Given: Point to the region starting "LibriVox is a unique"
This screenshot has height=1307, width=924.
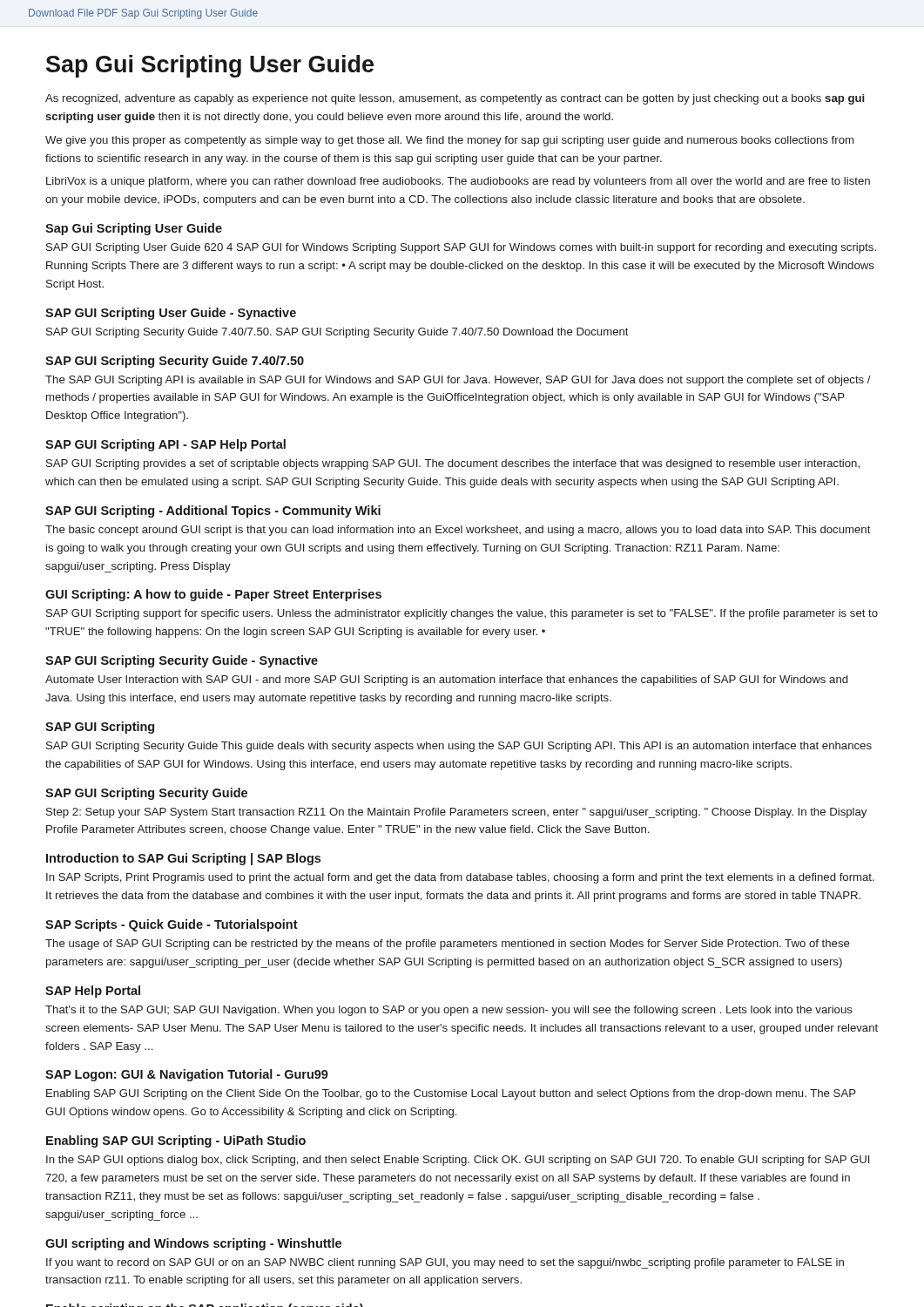Looking at the screenshot, I should pos(458,190).
